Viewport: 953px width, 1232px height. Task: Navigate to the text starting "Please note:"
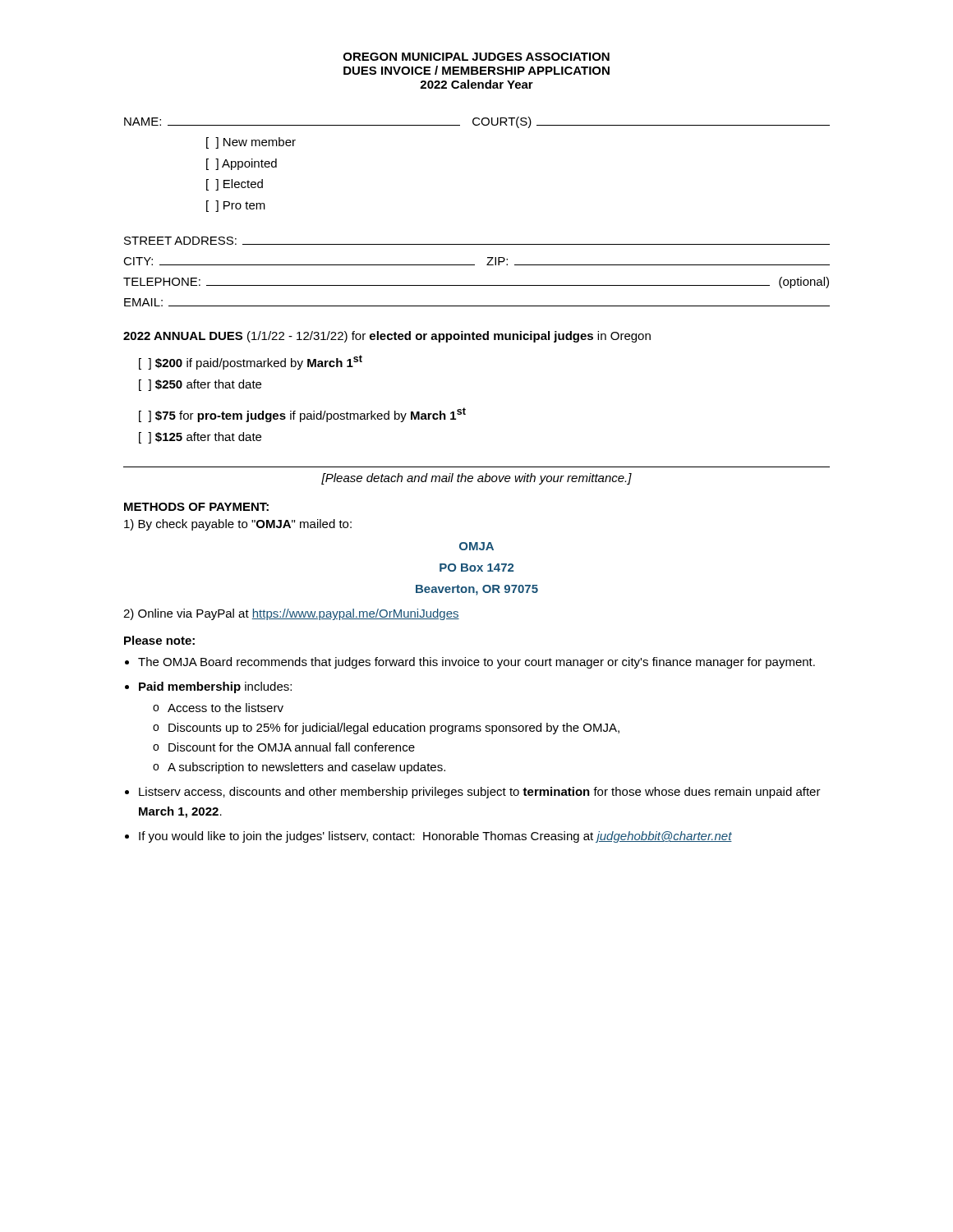coord(160,640)
